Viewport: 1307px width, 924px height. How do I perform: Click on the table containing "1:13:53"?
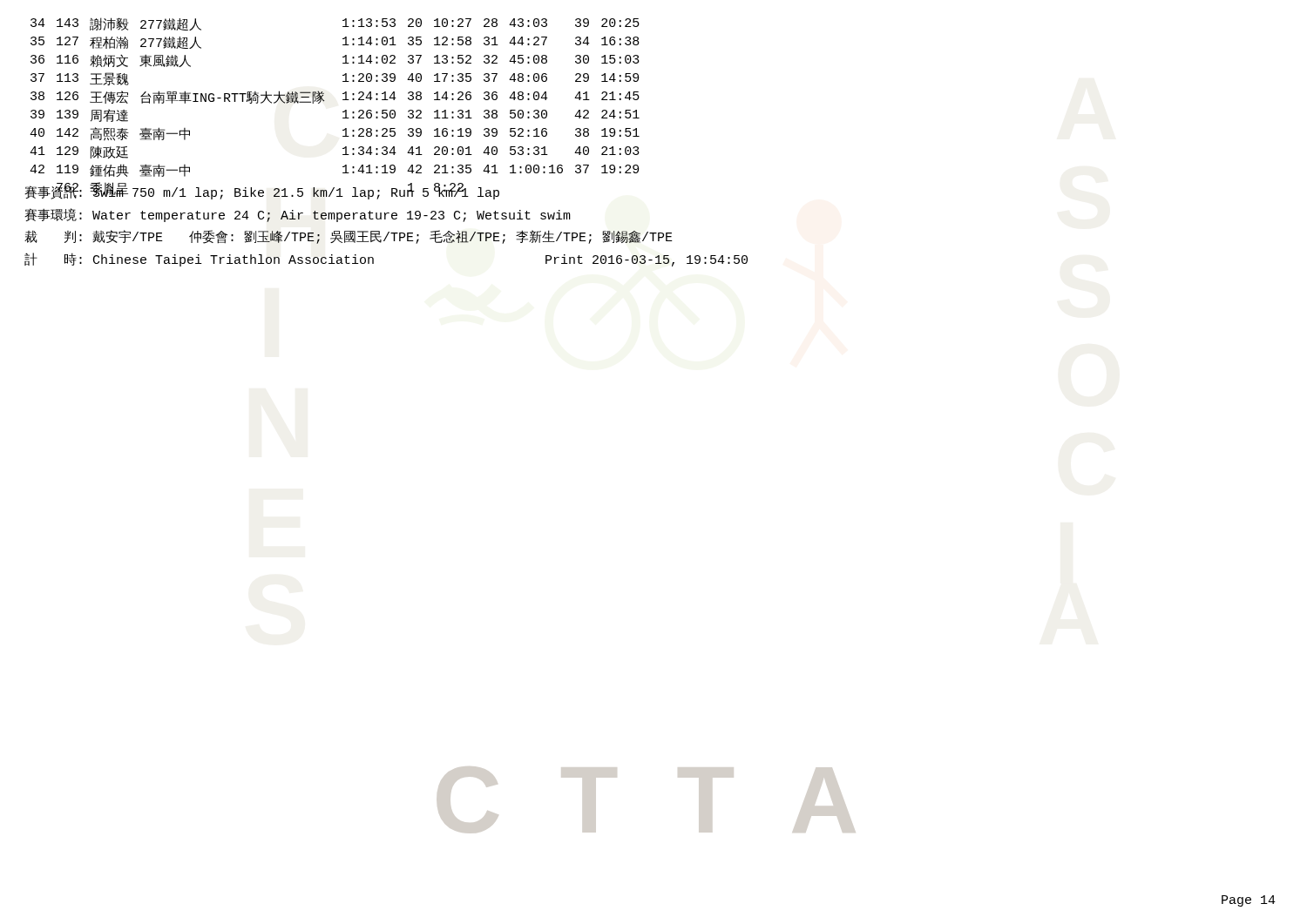[x=335, y=107]
